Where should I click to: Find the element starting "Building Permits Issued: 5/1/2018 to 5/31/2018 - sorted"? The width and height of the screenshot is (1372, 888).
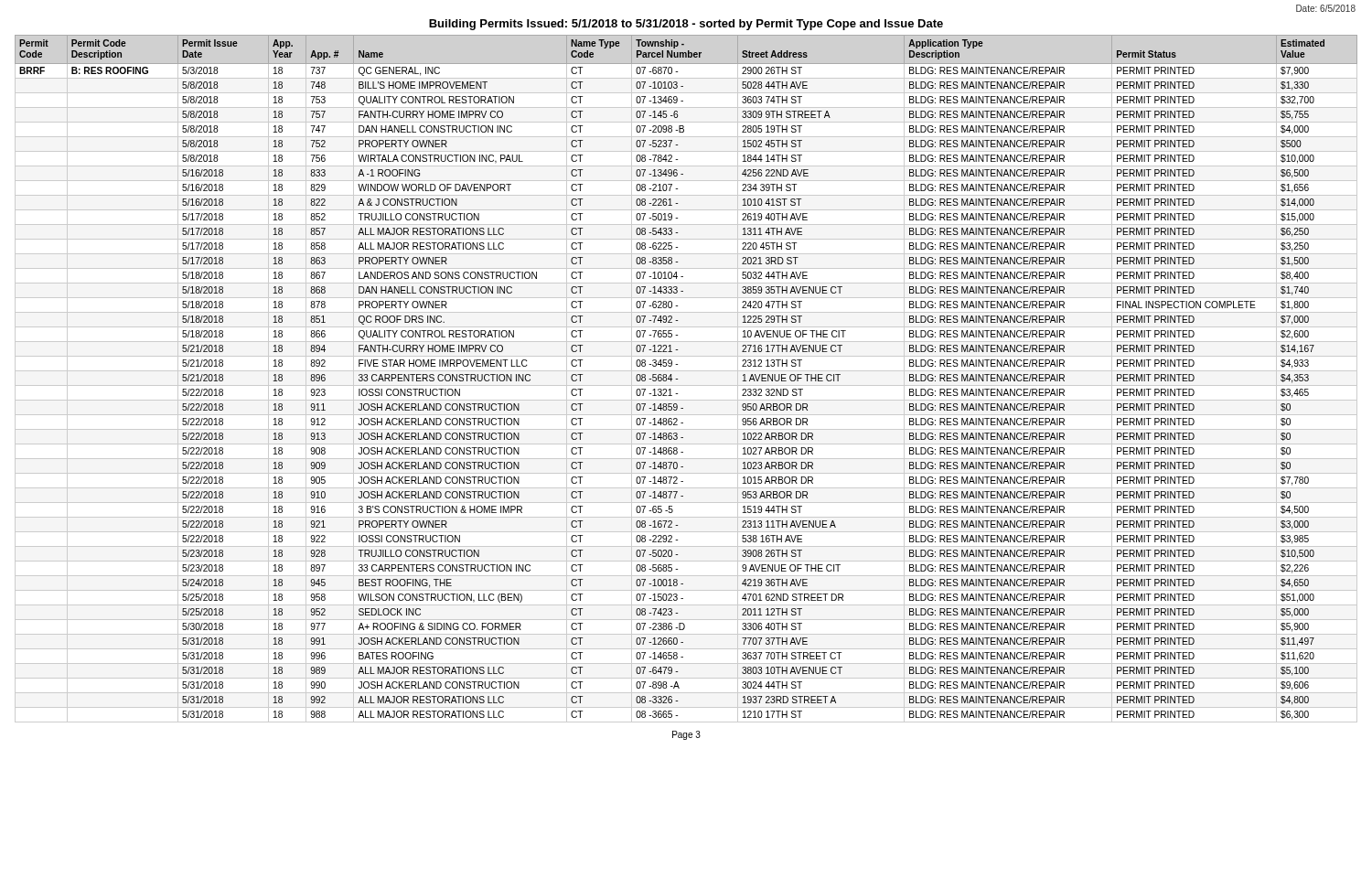pos(686,23)
